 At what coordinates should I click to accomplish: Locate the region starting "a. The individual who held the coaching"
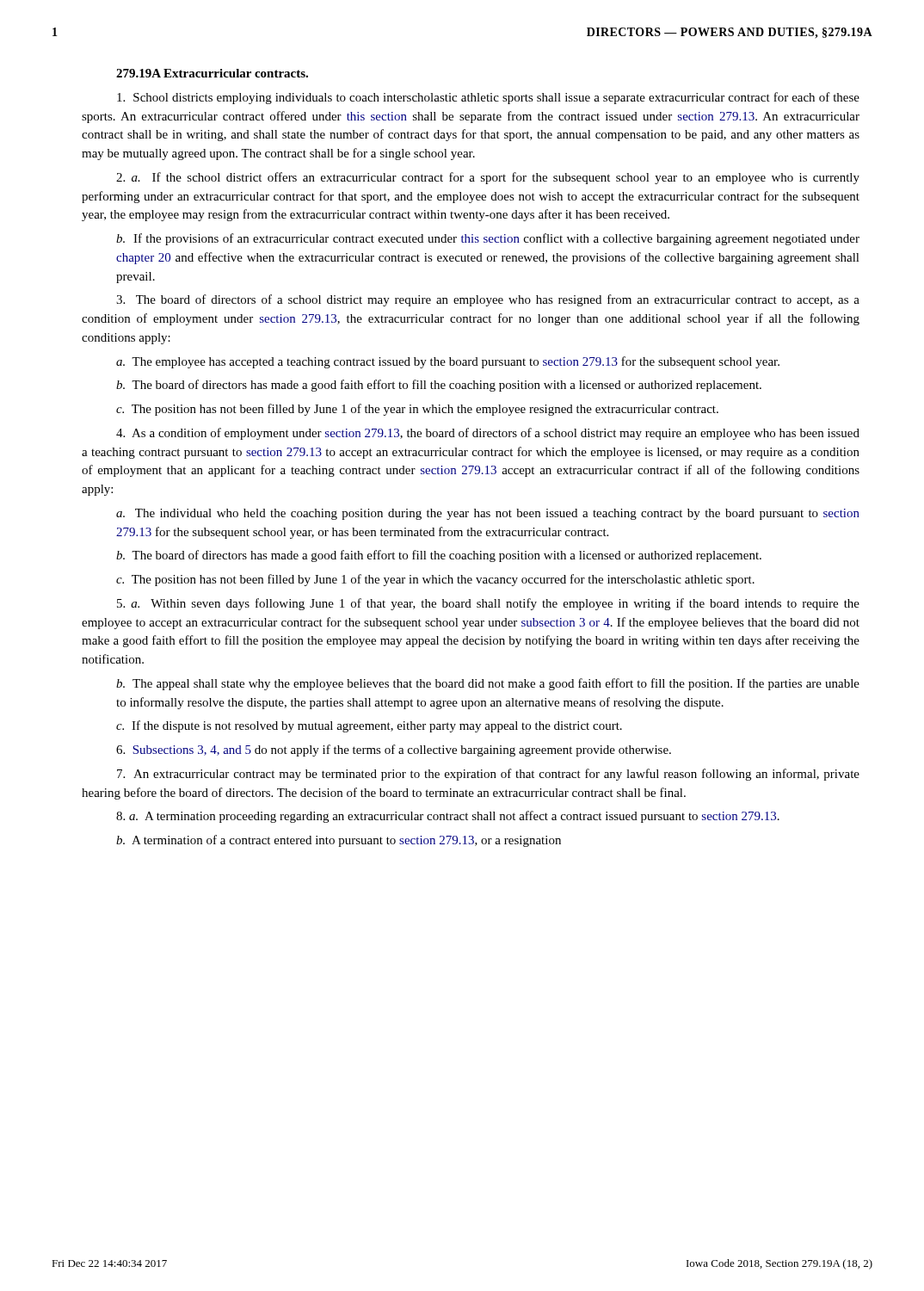(488, 522)
